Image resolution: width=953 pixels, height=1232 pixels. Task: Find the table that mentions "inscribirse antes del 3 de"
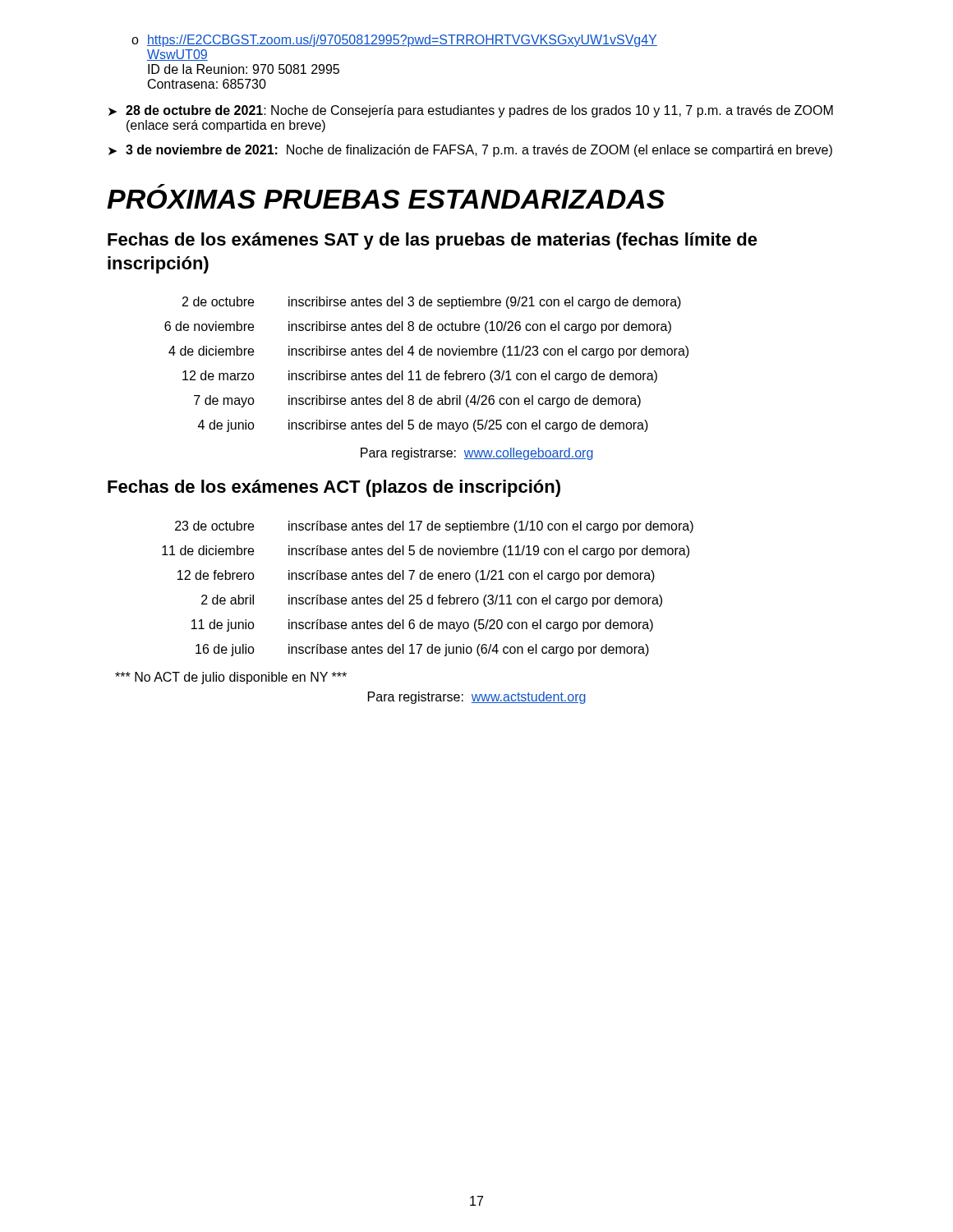[x=476, y=364]
